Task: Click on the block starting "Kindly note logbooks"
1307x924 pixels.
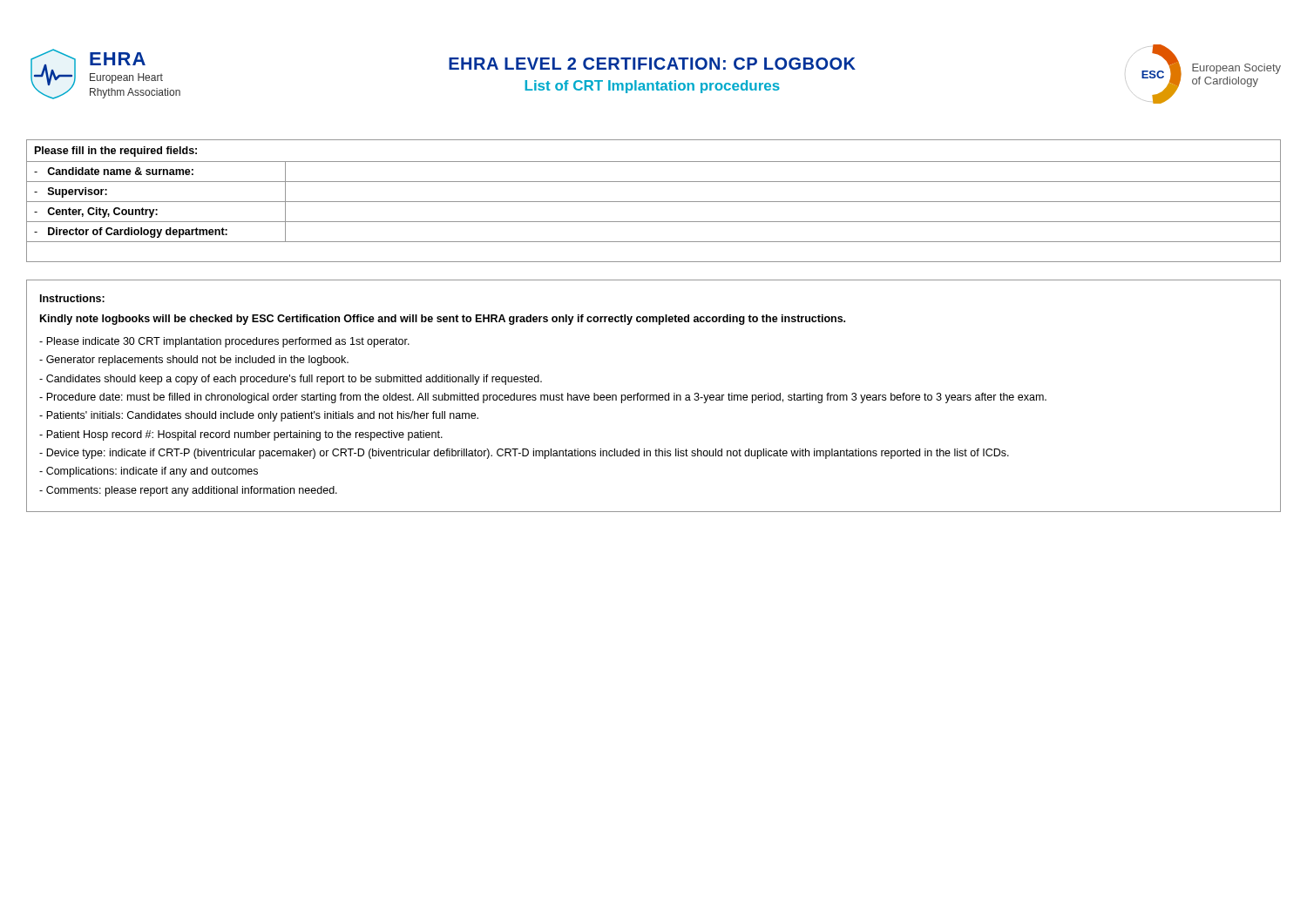Action: point(443,319)
